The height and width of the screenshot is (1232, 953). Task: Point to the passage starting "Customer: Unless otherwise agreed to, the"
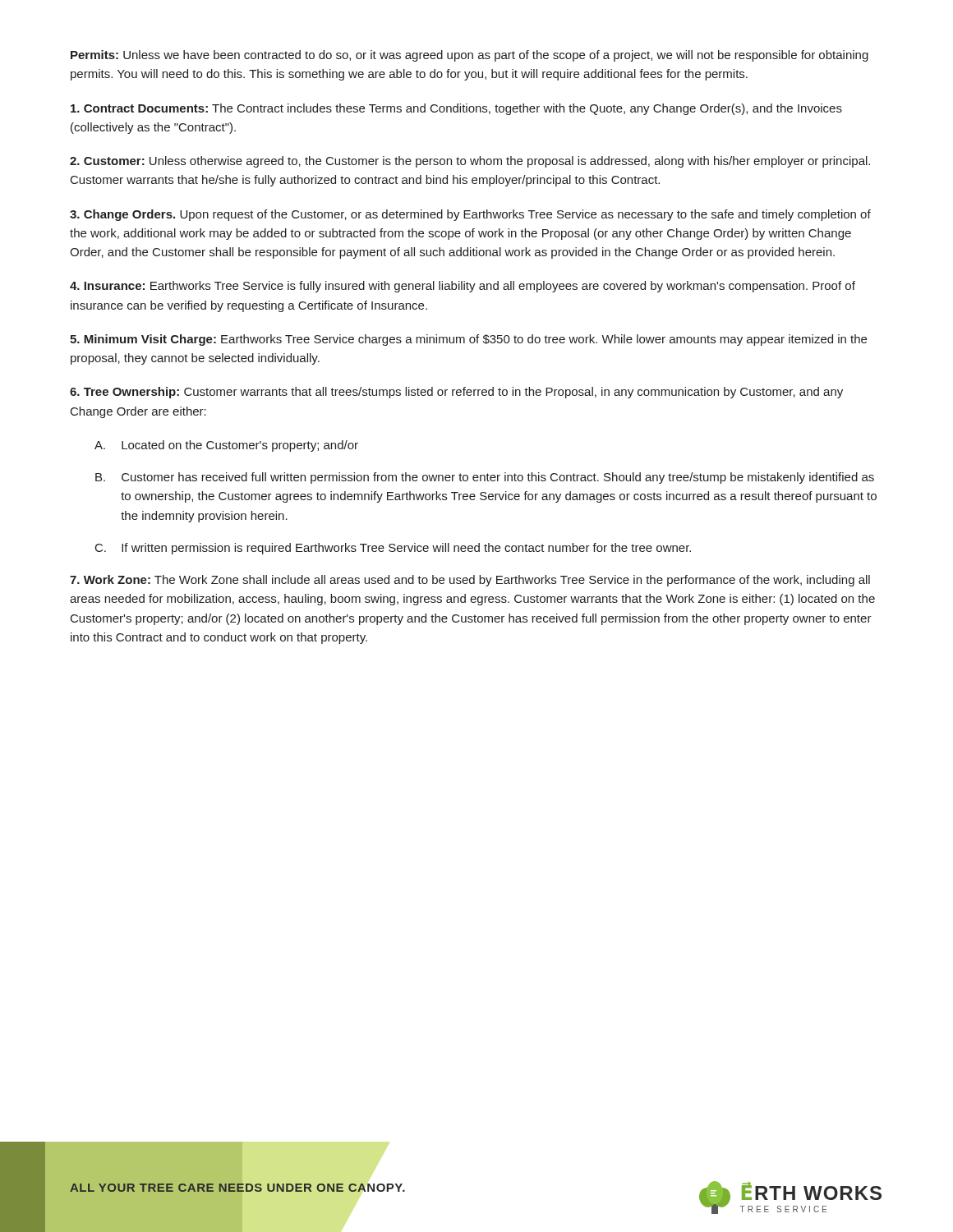[x=471, y=170]
